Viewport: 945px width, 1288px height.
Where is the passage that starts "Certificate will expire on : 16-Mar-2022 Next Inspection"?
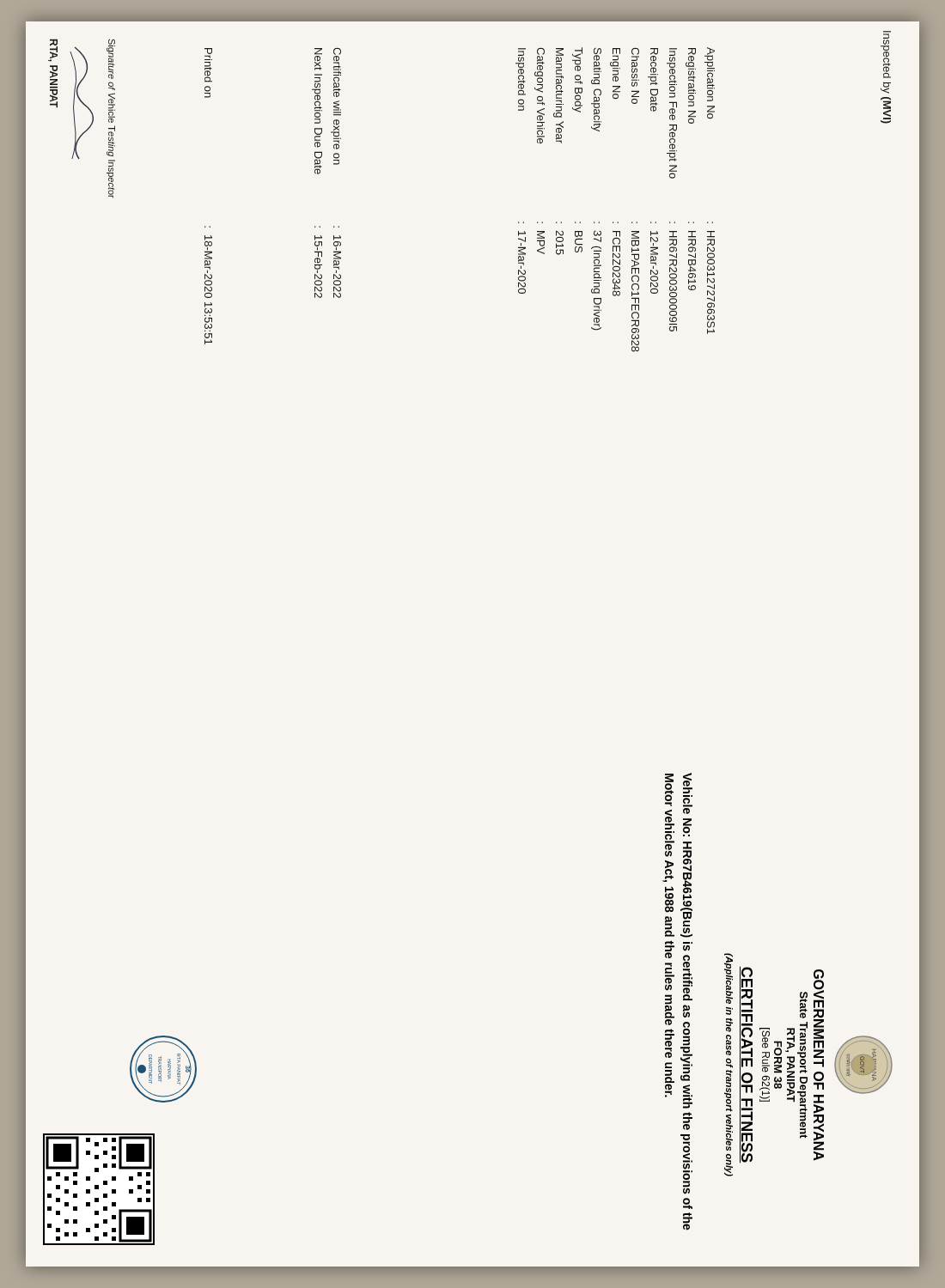[x=328, y=283]
